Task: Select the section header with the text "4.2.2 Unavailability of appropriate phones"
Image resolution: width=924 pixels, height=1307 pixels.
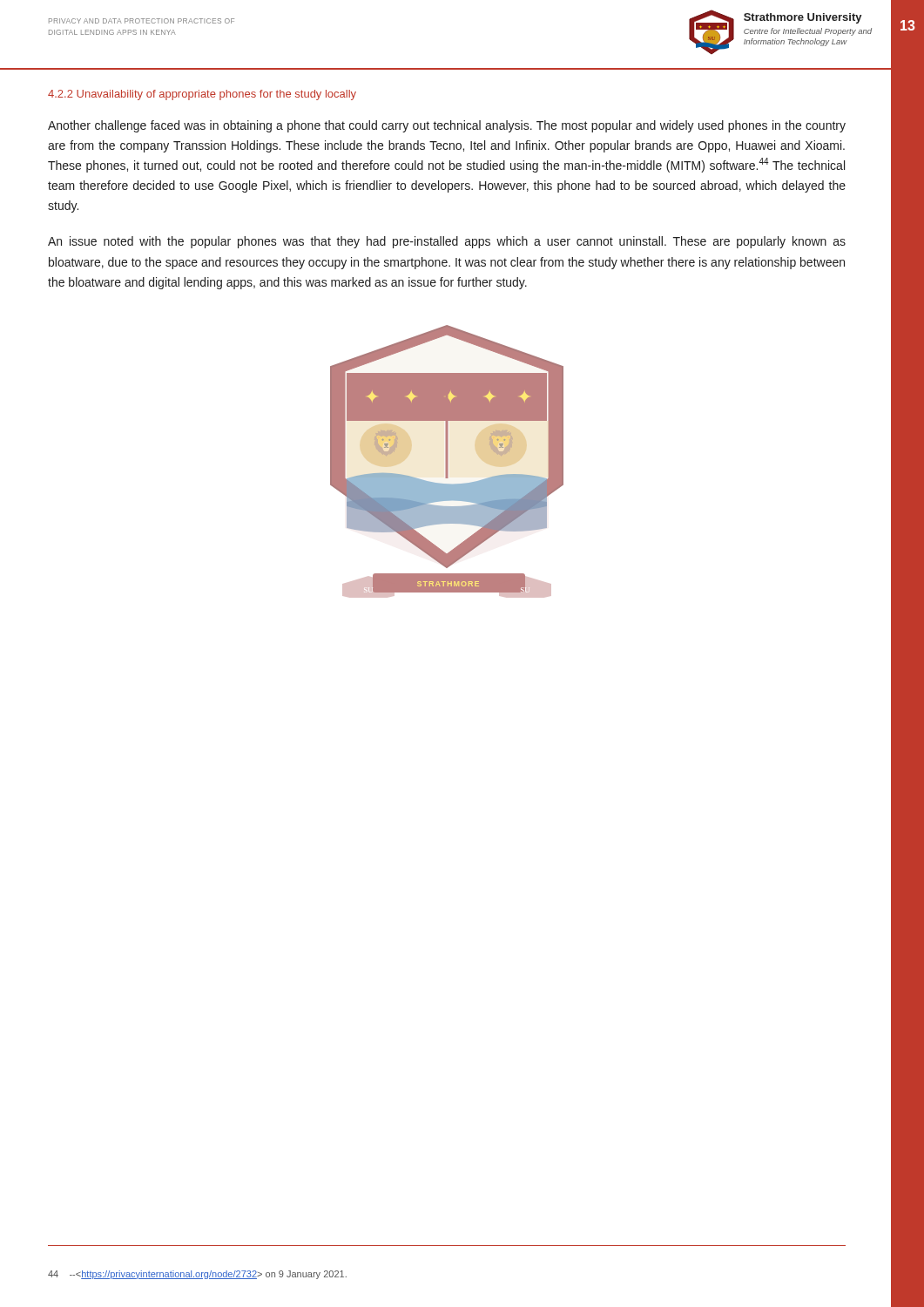Action: [202, 94]
